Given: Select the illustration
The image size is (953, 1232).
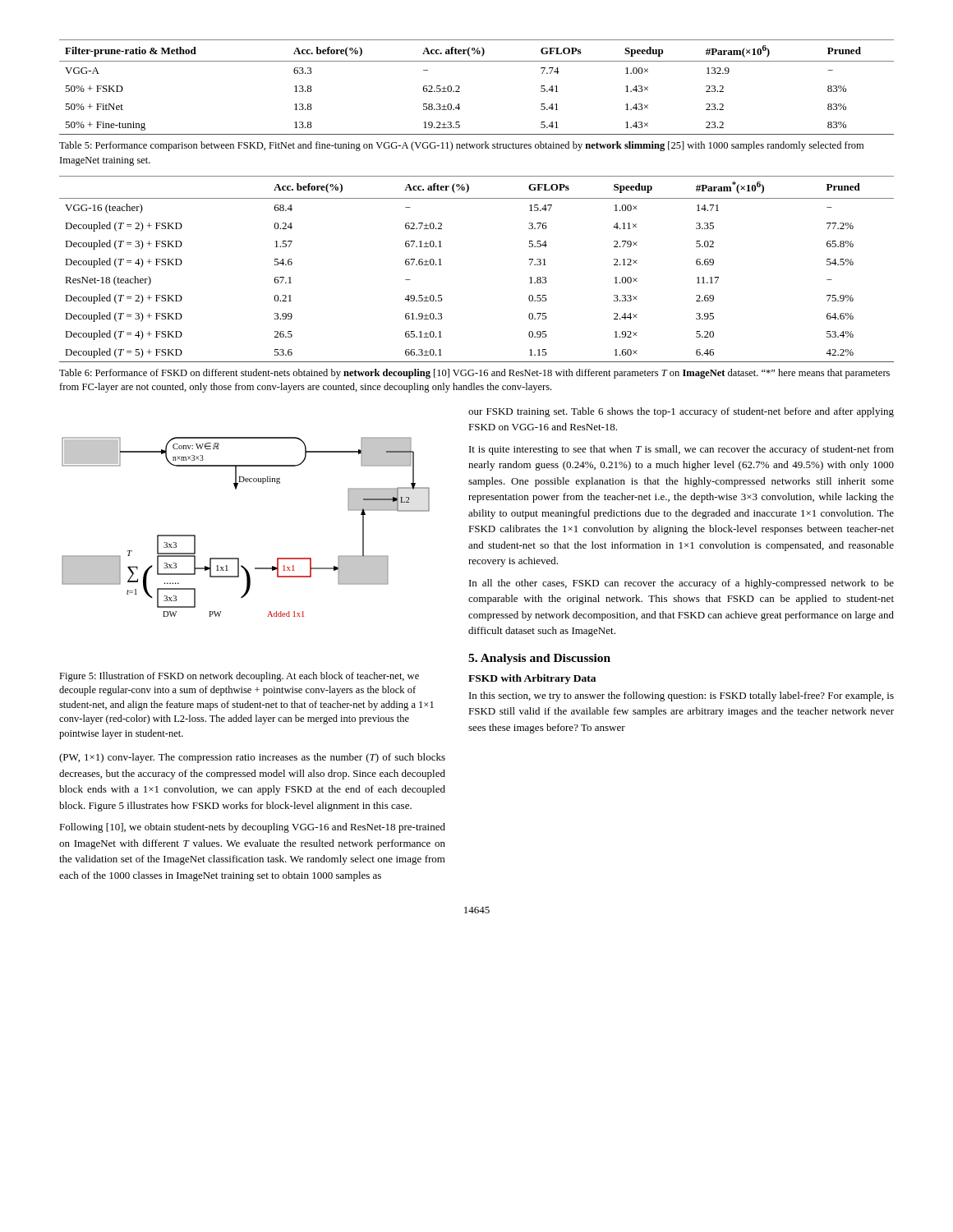Looking at the screenshot, I should (252, 537).
